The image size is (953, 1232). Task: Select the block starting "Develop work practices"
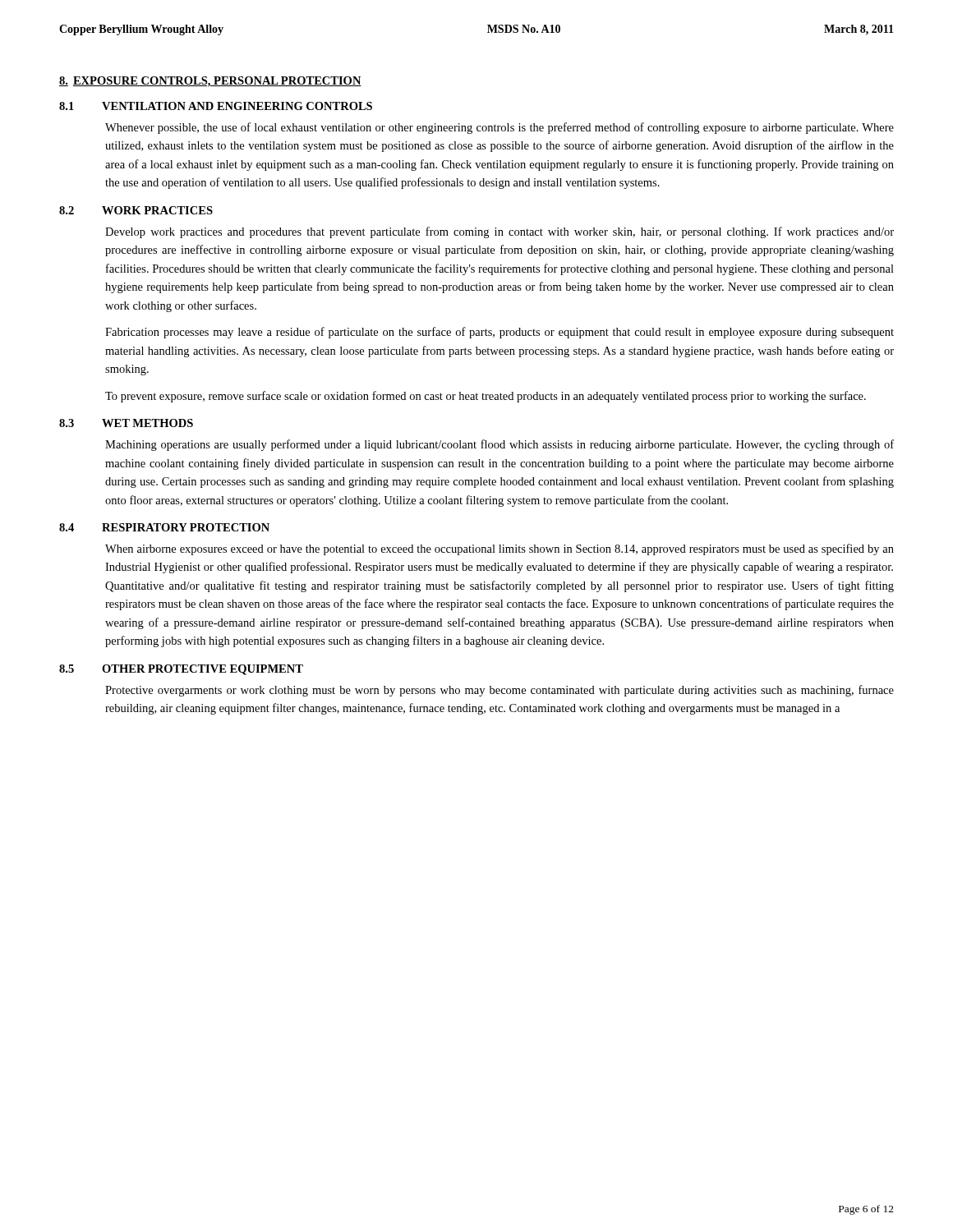499,268
